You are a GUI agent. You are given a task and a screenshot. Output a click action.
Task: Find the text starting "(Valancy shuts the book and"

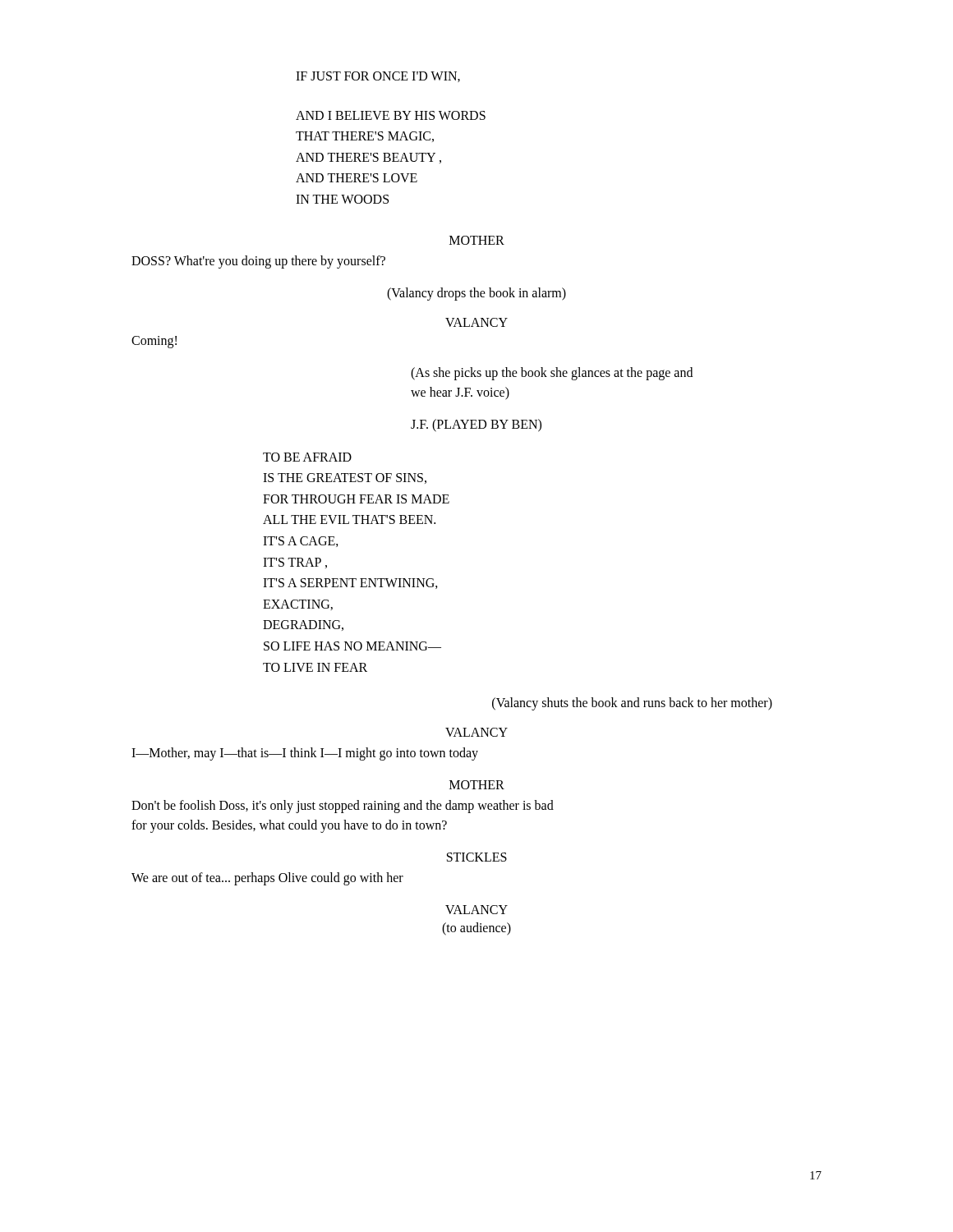632,703
